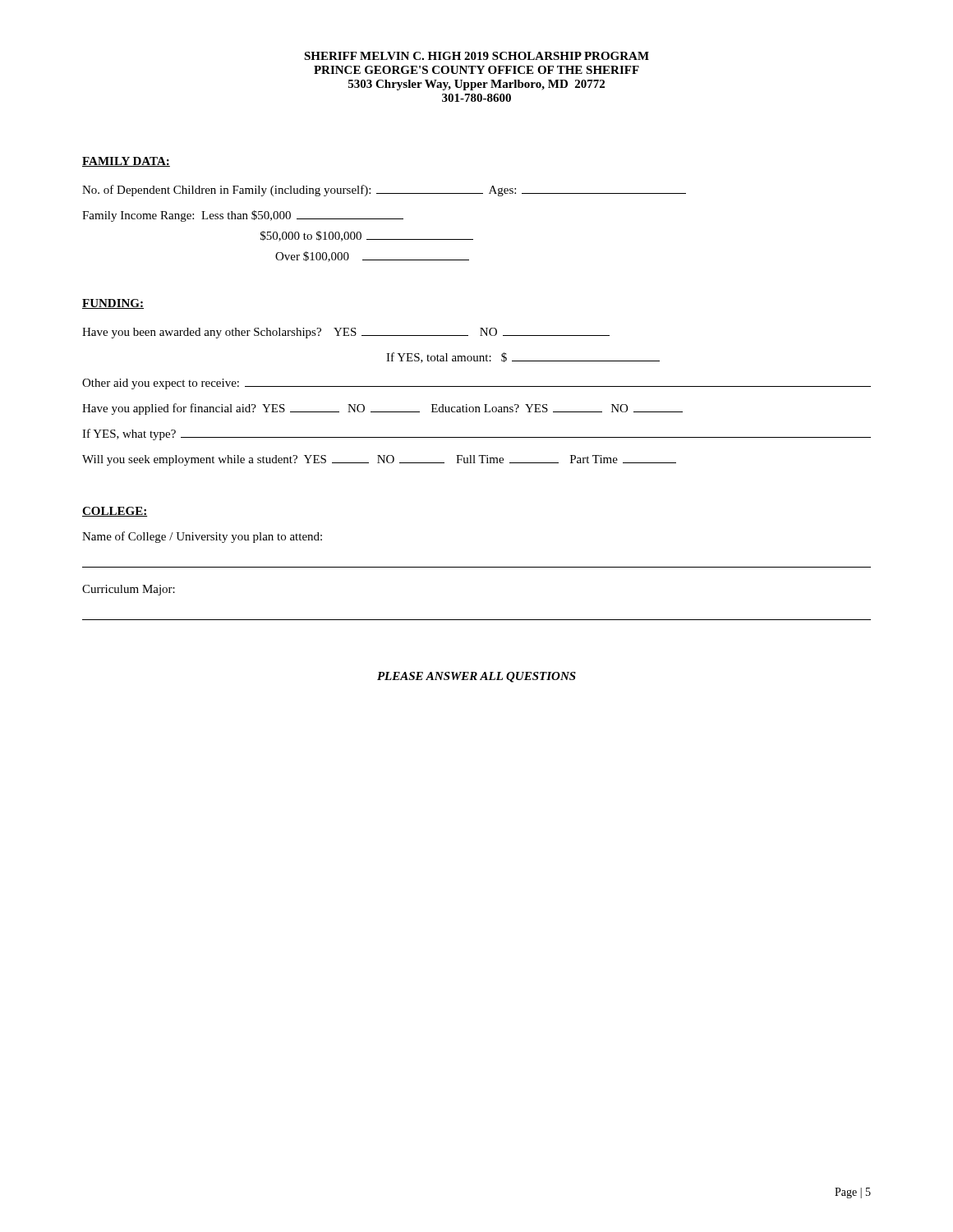Select the region starting "Curriculum Major:"

(x=129, y=589)
